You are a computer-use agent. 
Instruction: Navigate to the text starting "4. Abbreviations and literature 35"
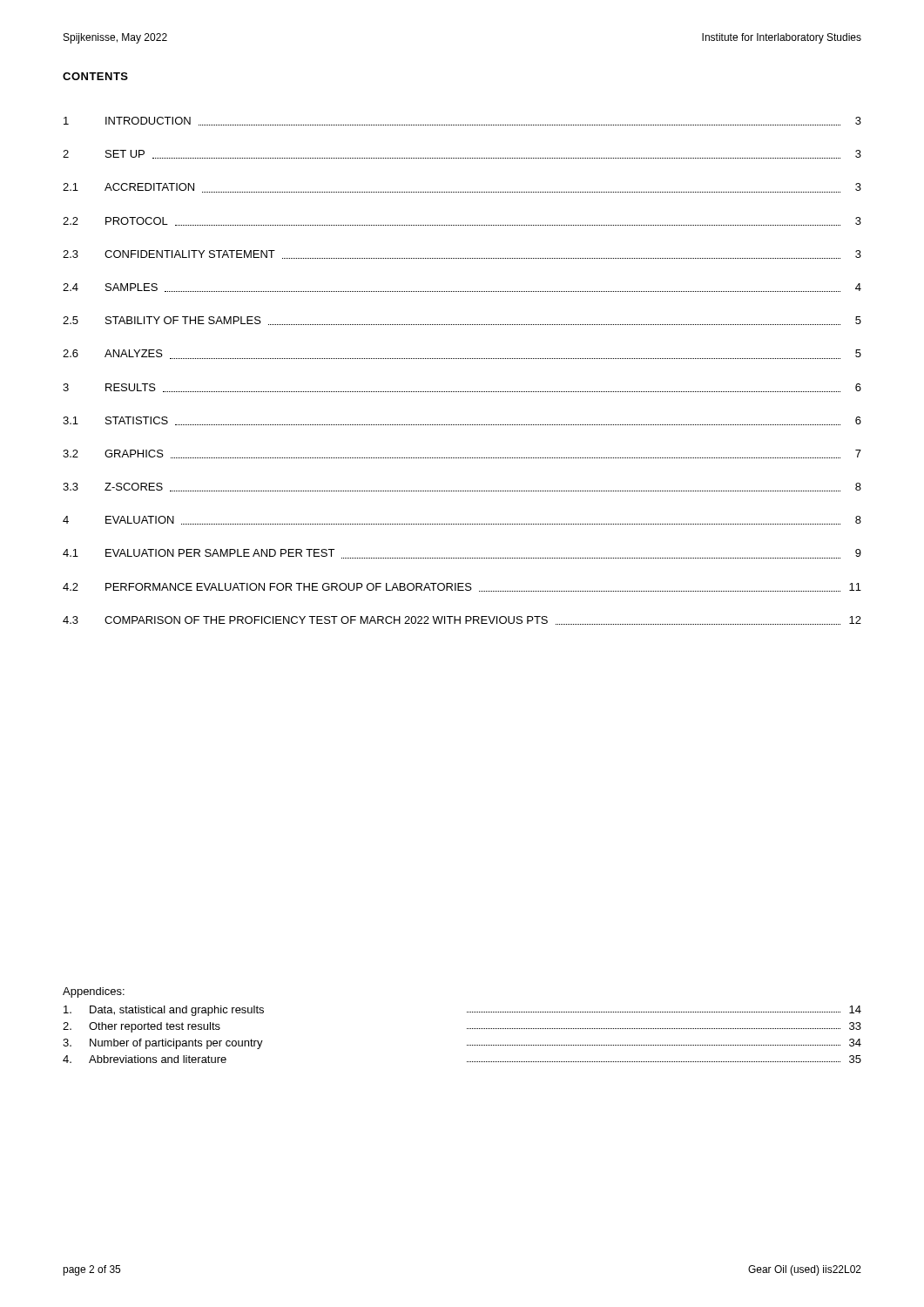point(462,1059)
